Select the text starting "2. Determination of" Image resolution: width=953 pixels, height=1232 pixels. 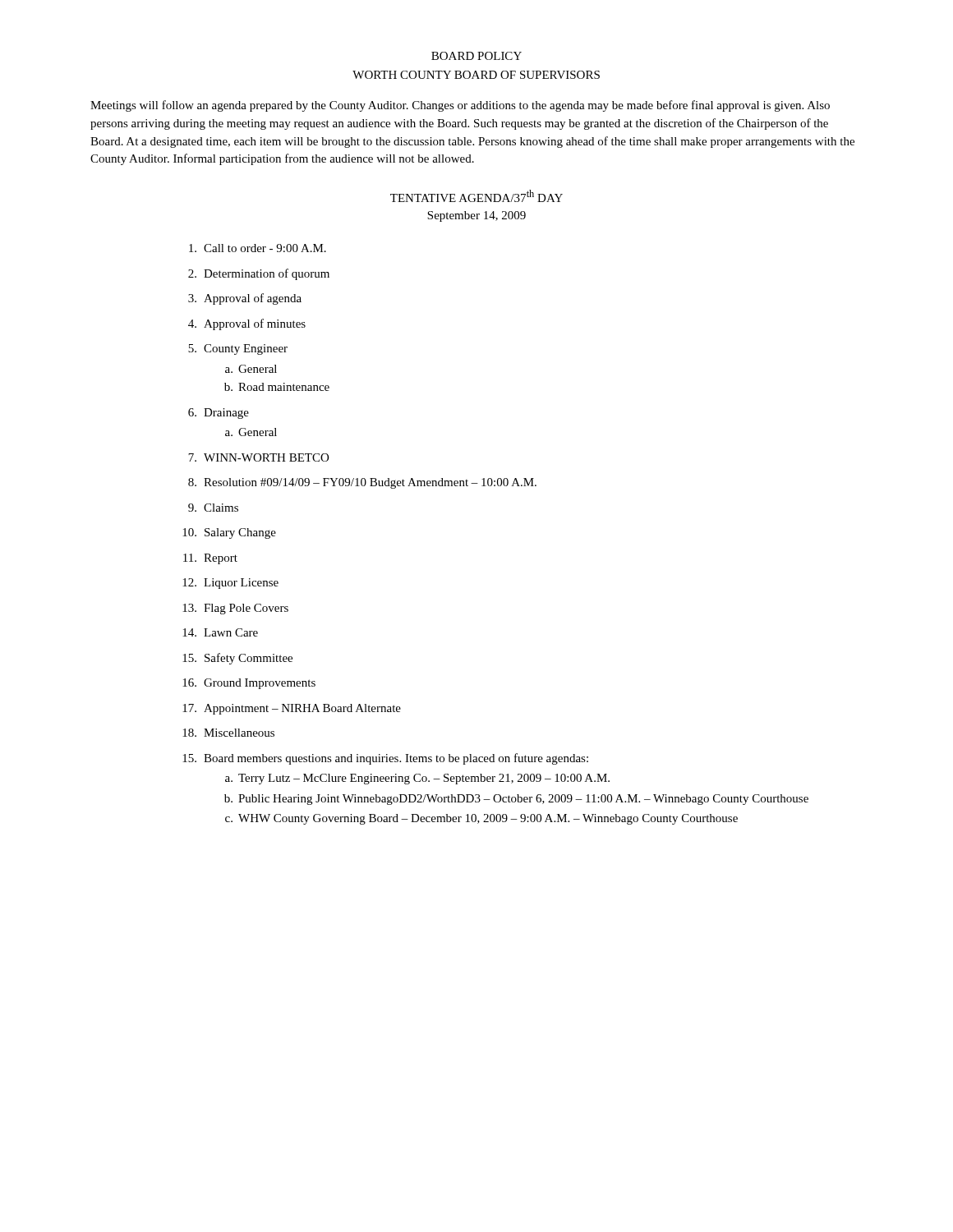coord(259,274)
